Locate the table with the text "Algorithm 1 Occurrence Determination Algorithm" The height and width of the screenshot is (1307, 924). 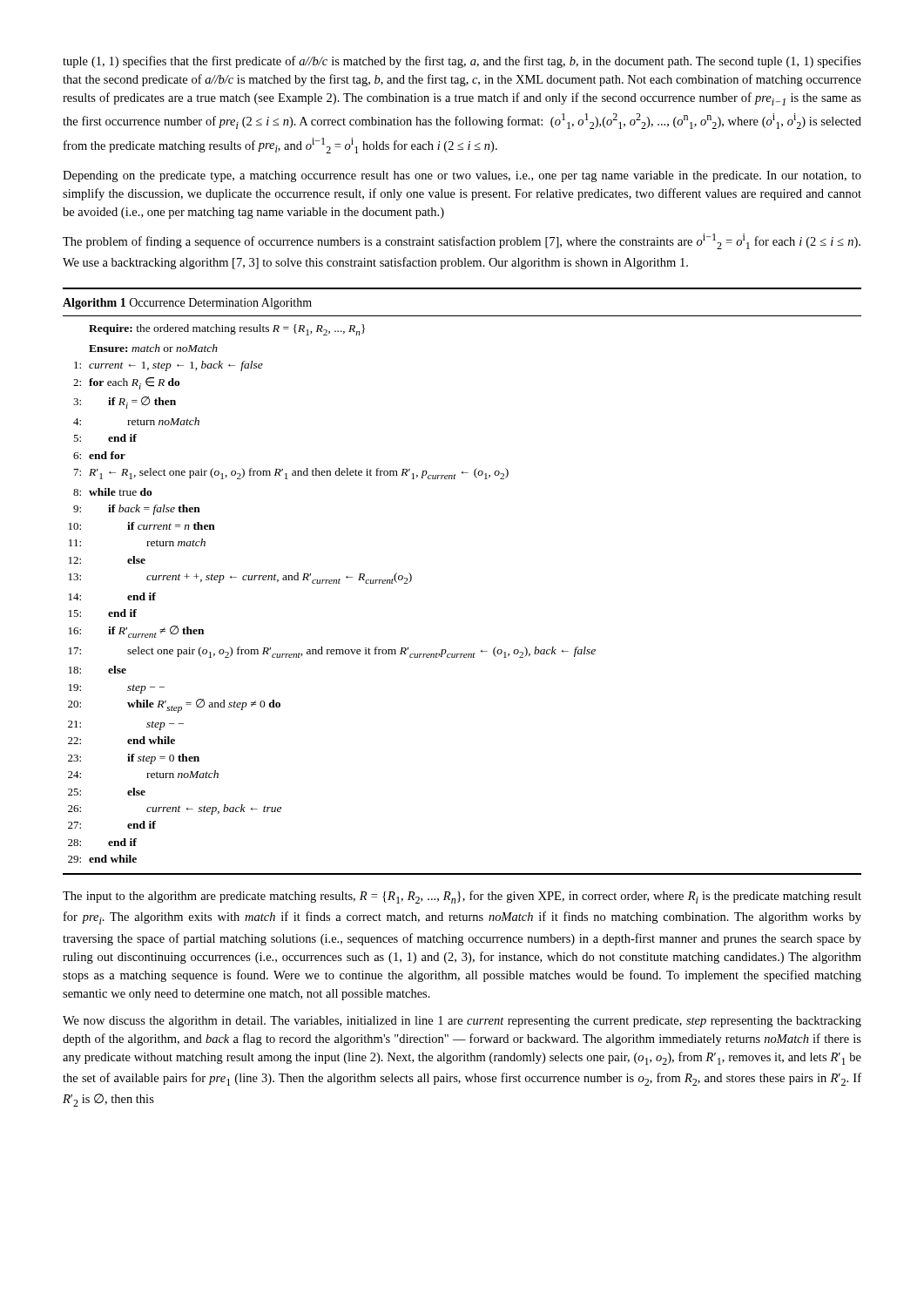(x=462, y=581)
